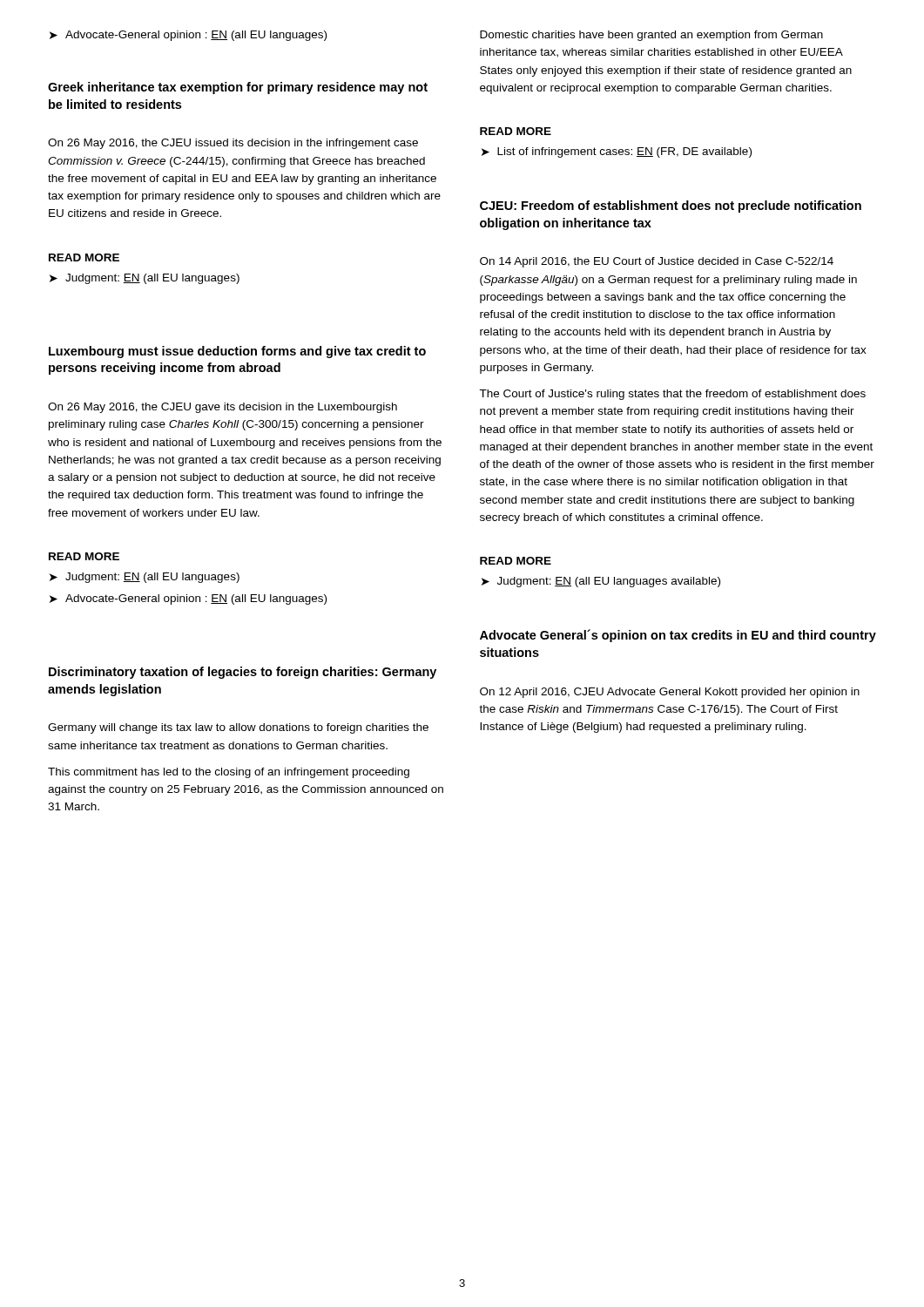
Task: Select the text block containing "This commitment has led"
Action: [246, 789]
